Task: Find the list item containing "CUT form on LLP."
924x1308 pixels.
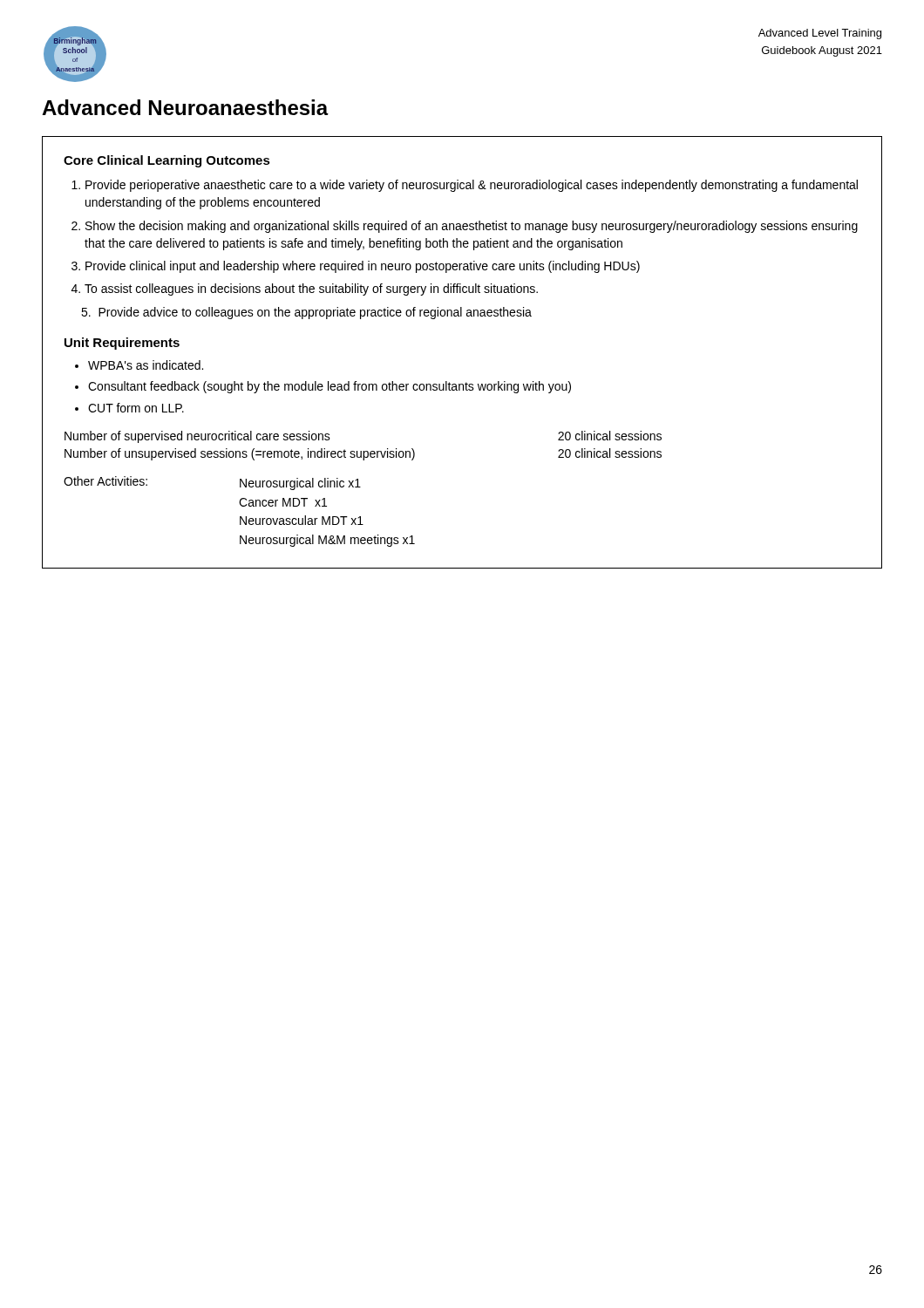Action: [x=136, y=408]
